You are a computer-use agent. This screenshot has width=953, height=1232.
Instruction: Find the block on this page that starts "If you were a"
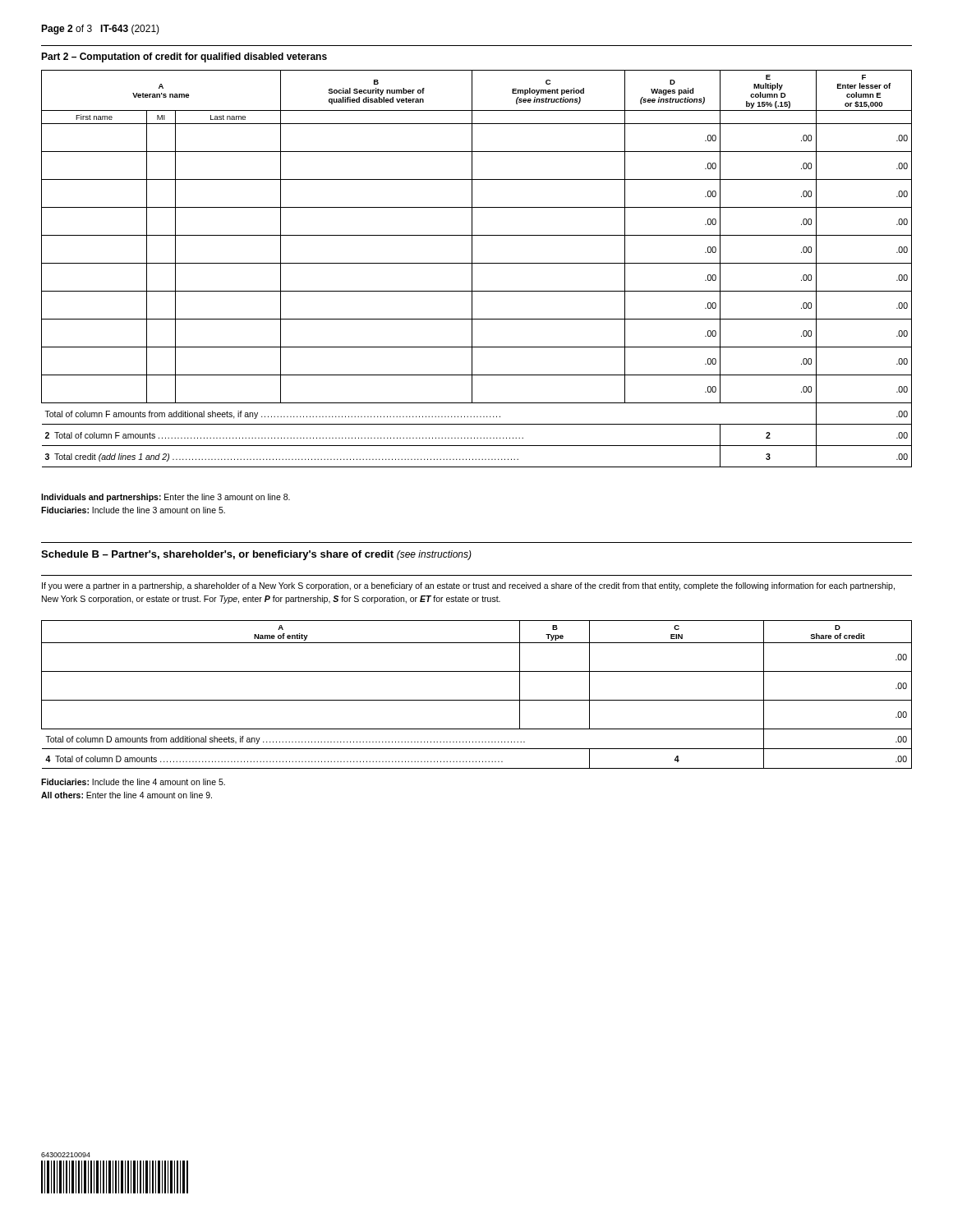tap(468, 592)
